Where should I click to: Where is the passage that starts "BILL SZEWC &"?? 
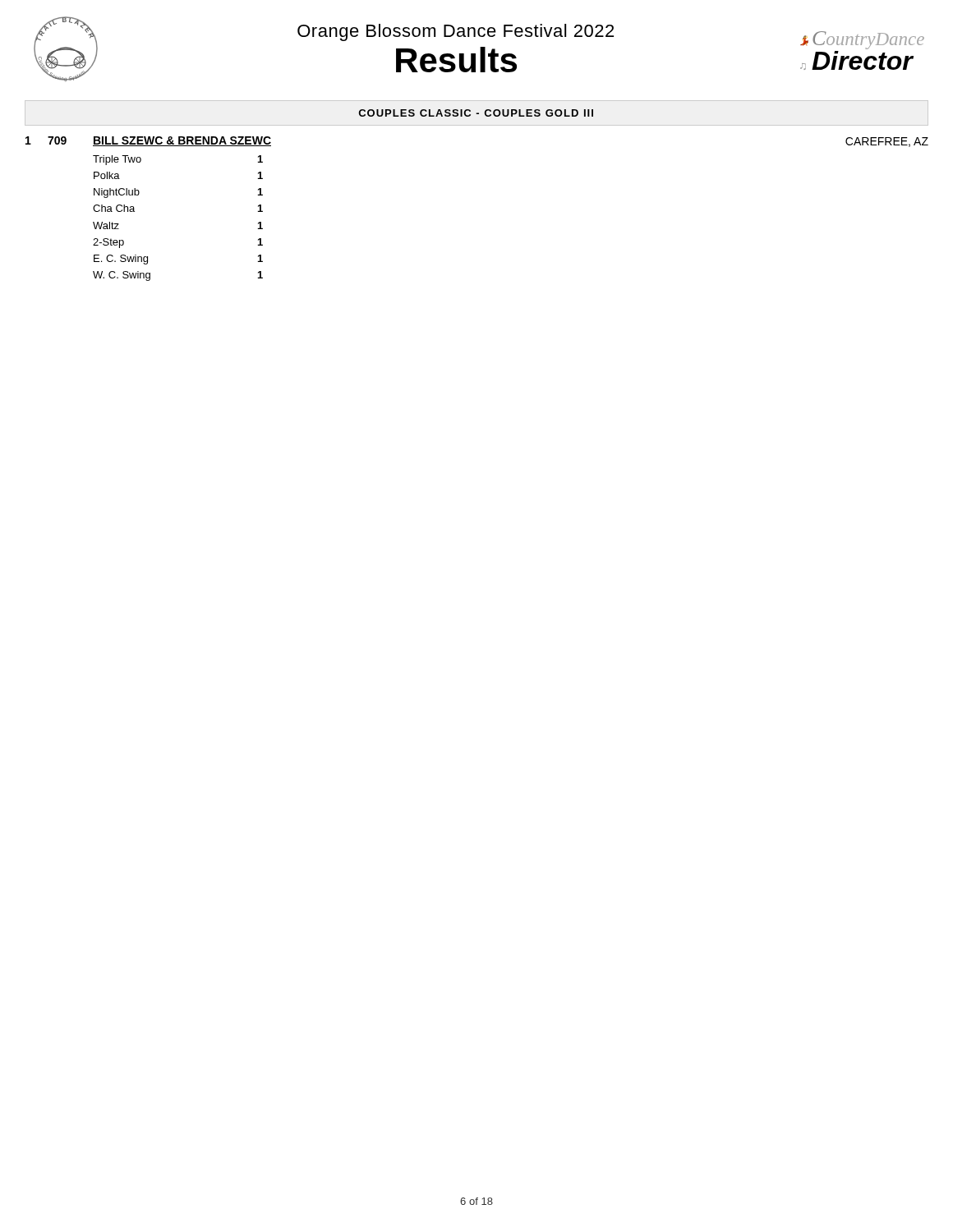click(182, 140)
